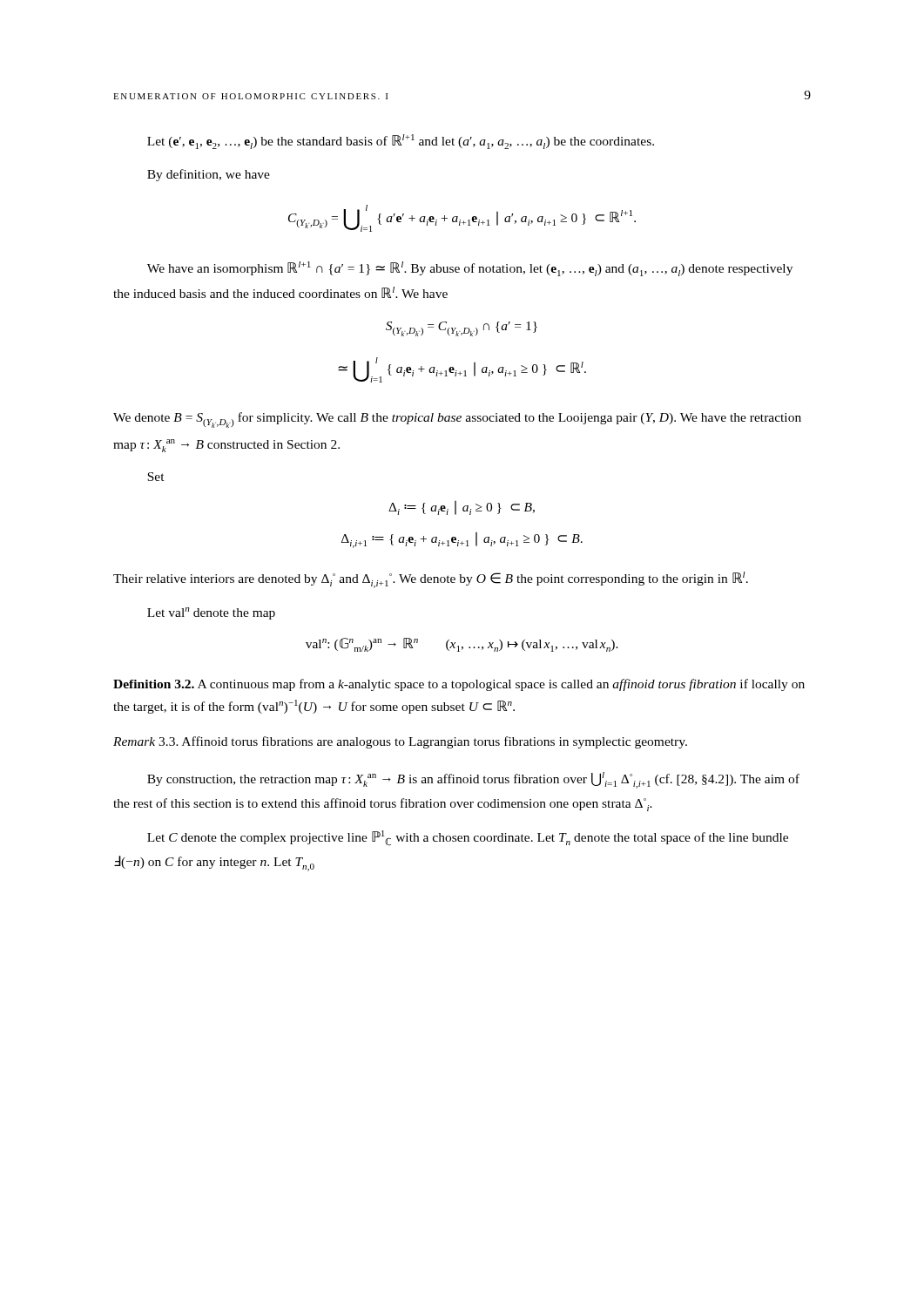The height and width of the screenshot is (1307, 924).
Task: Click on the text block that says "We denote B"
Action: tap(457, 432)
